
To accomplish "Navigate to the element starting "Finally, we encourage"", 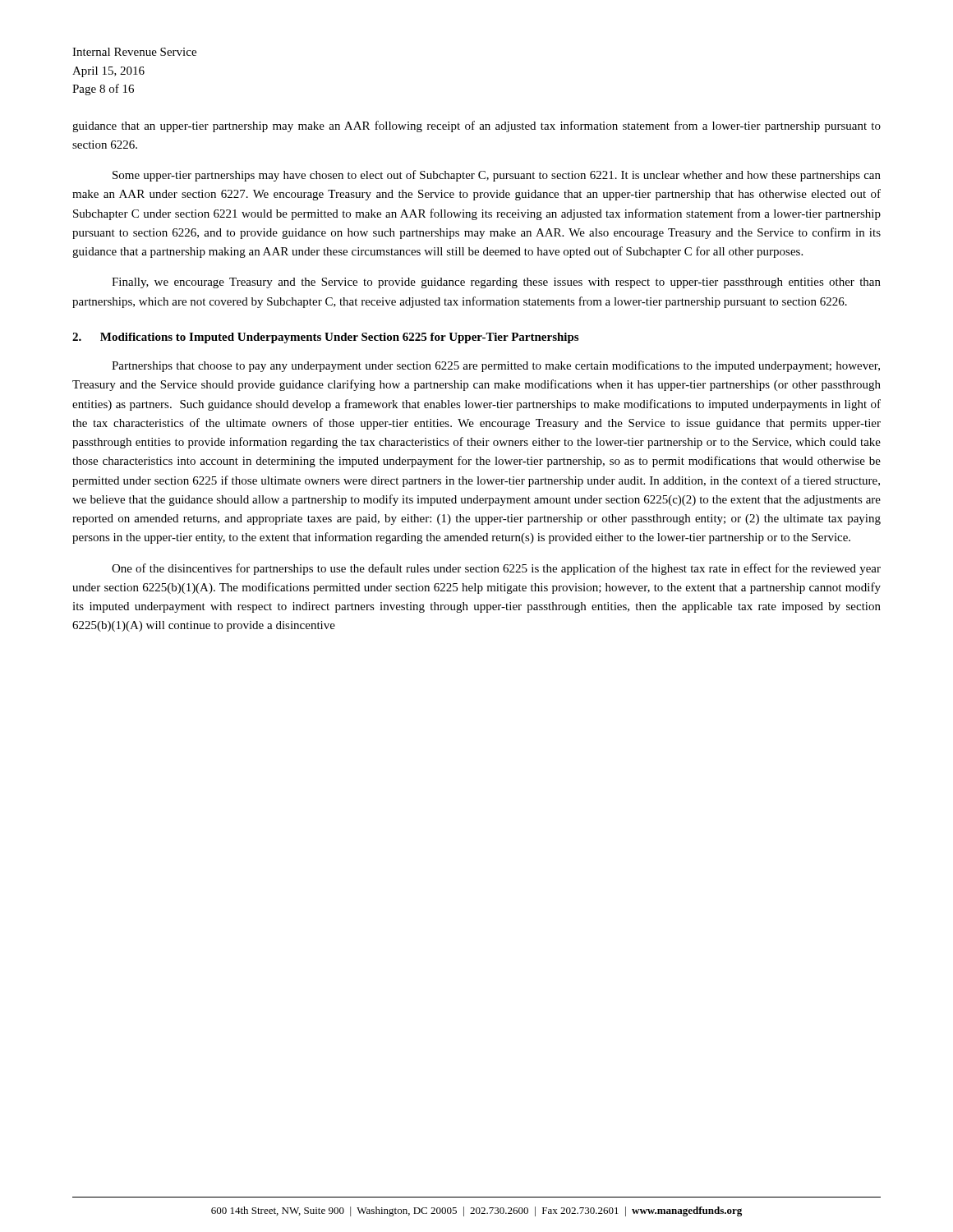I will tap(476, 291).
